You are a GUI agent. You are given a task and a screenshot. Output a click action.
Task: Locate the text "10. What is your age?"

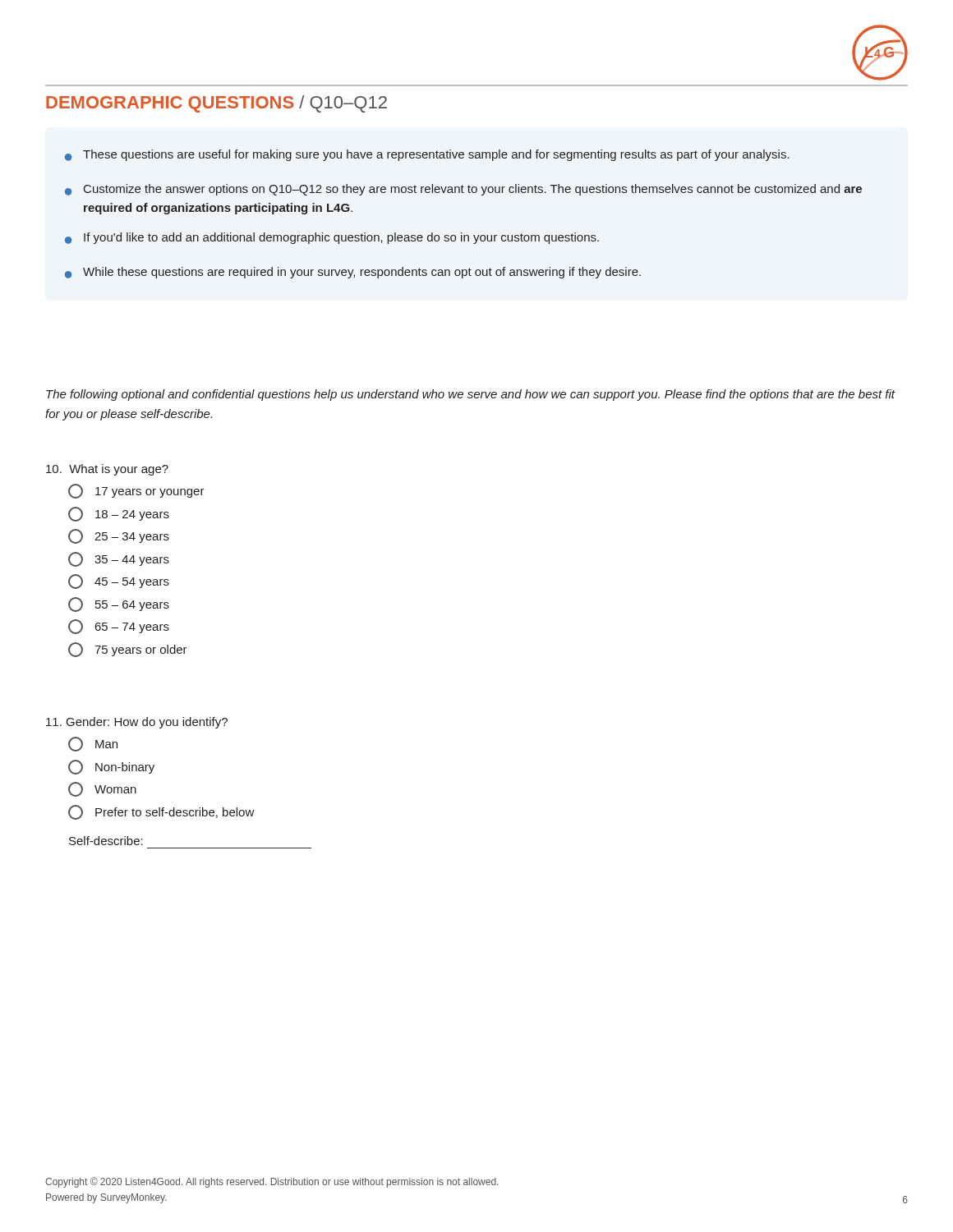tap(107, 469)
